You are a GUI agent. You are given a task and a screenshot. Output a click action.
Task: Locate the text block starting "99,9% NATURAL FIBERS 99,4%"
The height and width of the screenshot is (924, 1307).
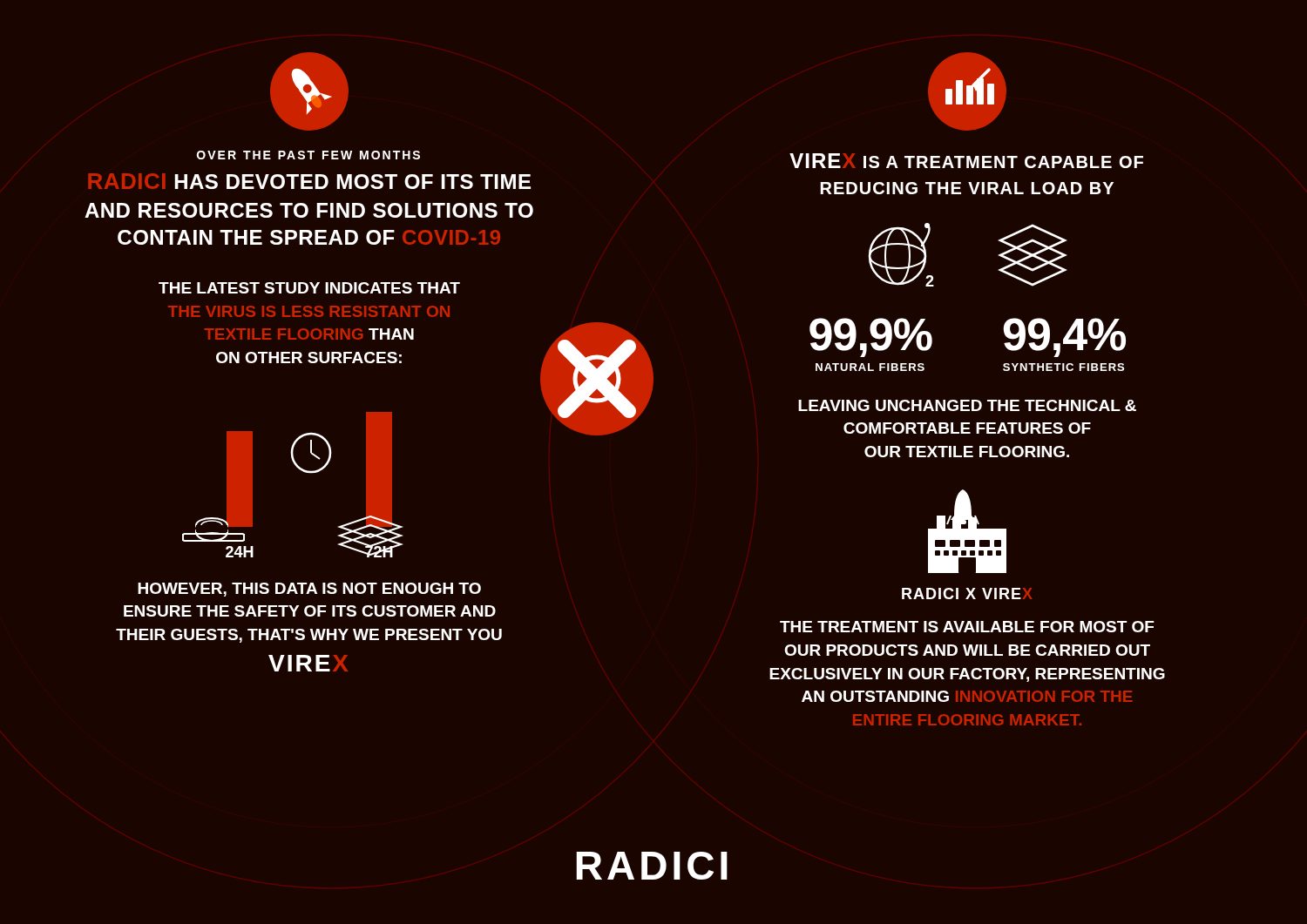[x=880, y=337]
